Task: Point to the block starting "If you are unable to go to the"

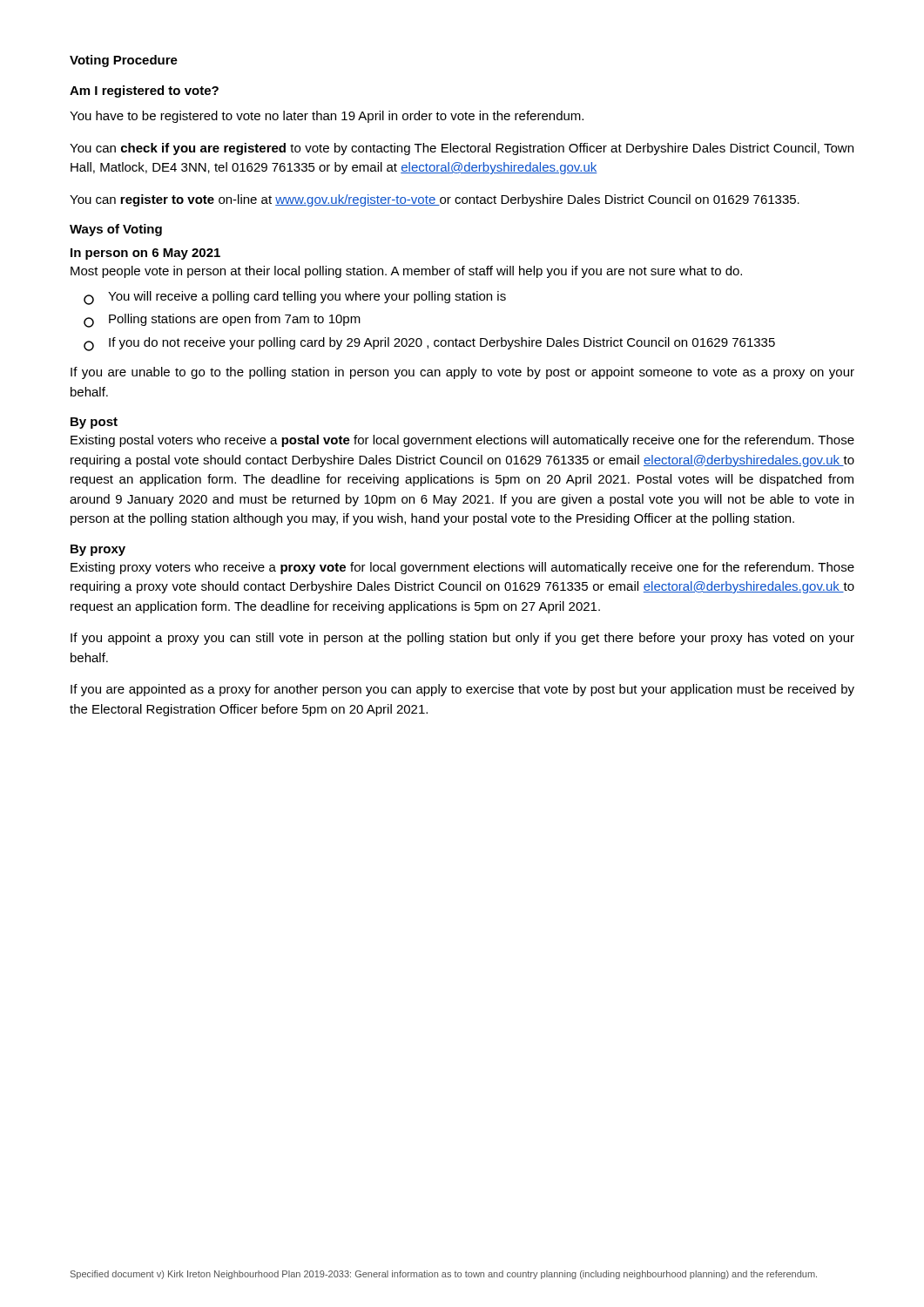Action: [462, 382]
